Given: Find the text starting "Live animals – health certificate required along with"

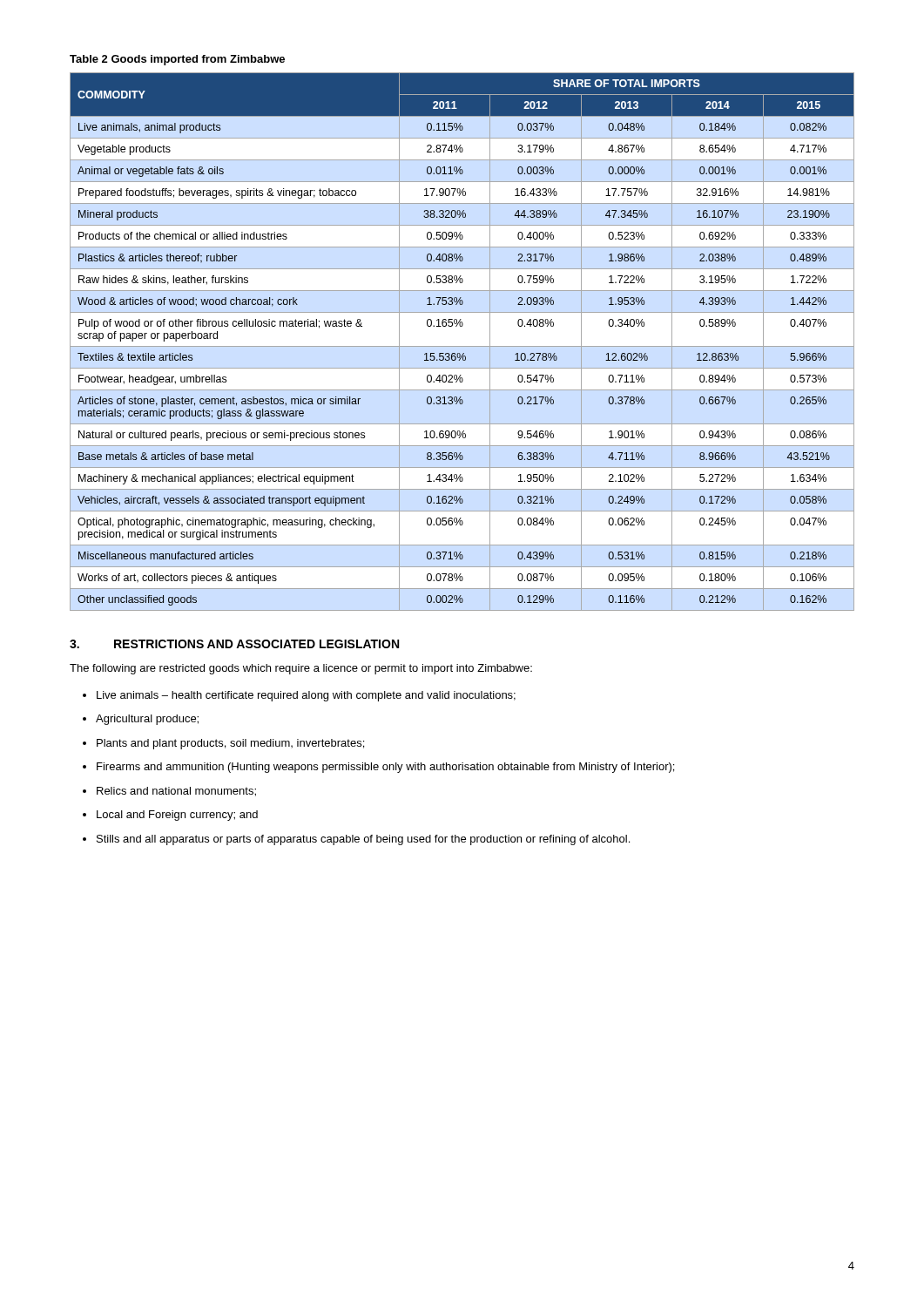Looking at the screenshot, I should 306,695.
